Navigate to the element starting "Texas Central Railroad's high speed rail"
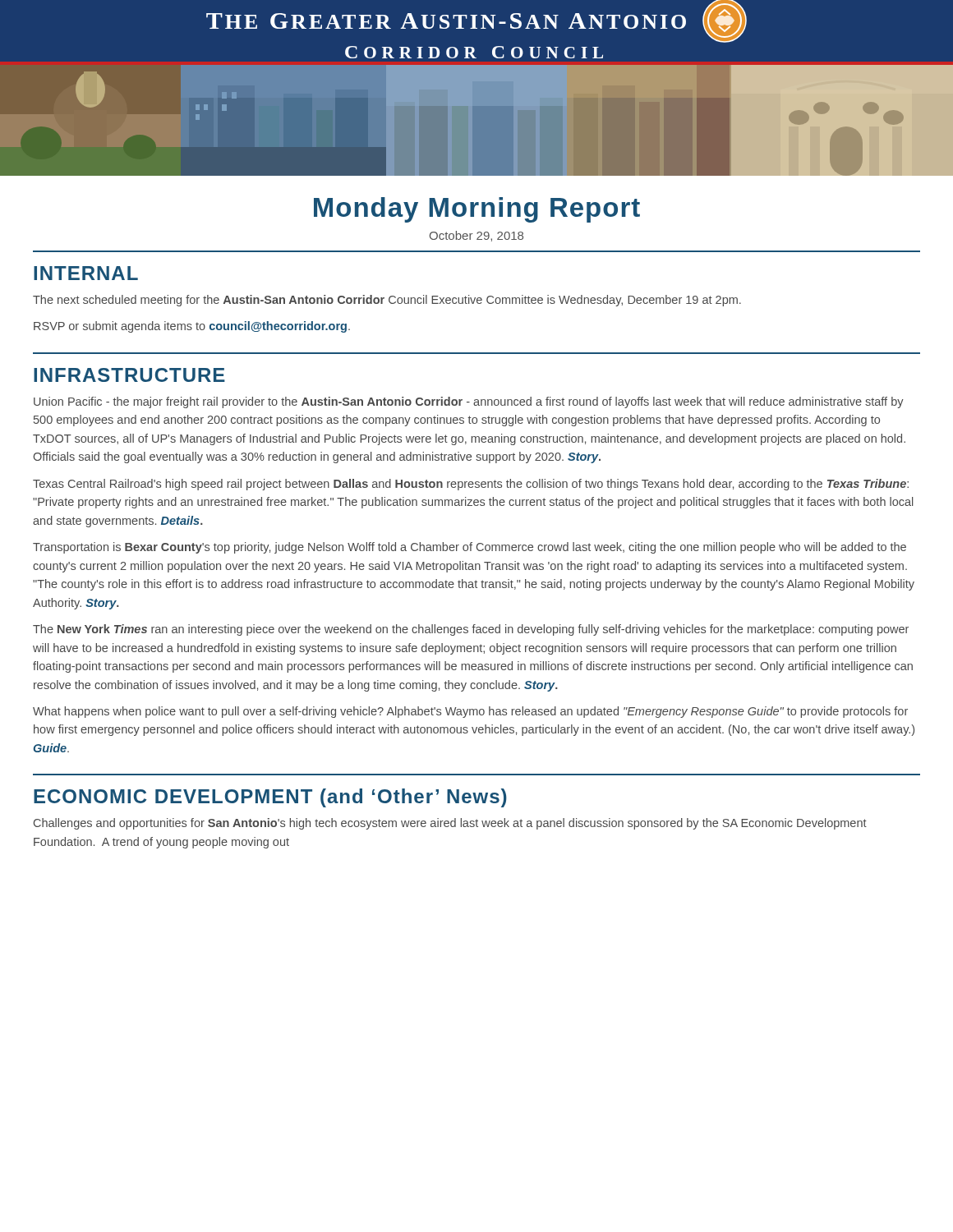 coord(473,502)
